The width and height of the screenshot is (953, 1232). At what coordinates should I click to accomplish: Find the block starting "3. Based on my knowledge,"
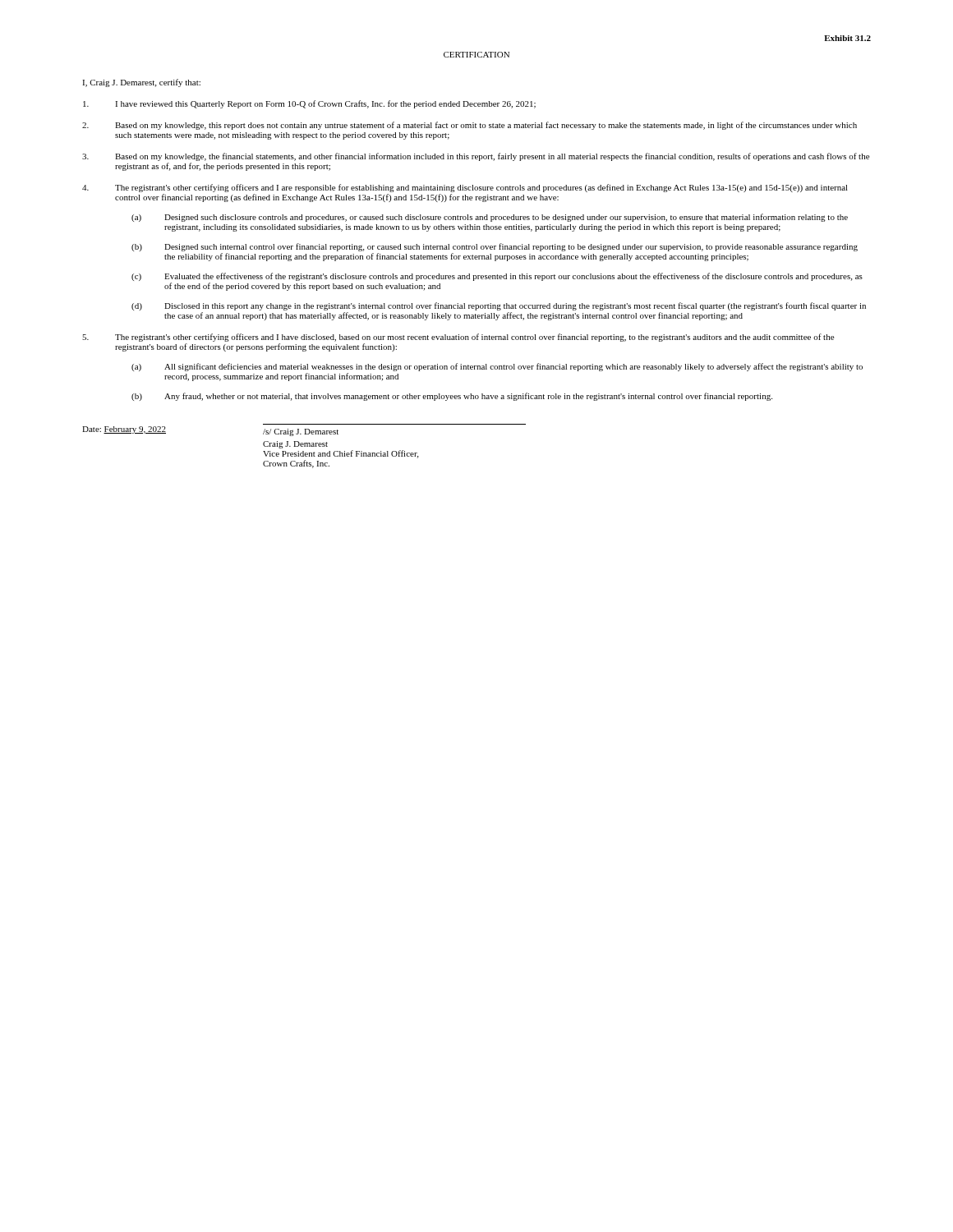click(x=476, y=161)
